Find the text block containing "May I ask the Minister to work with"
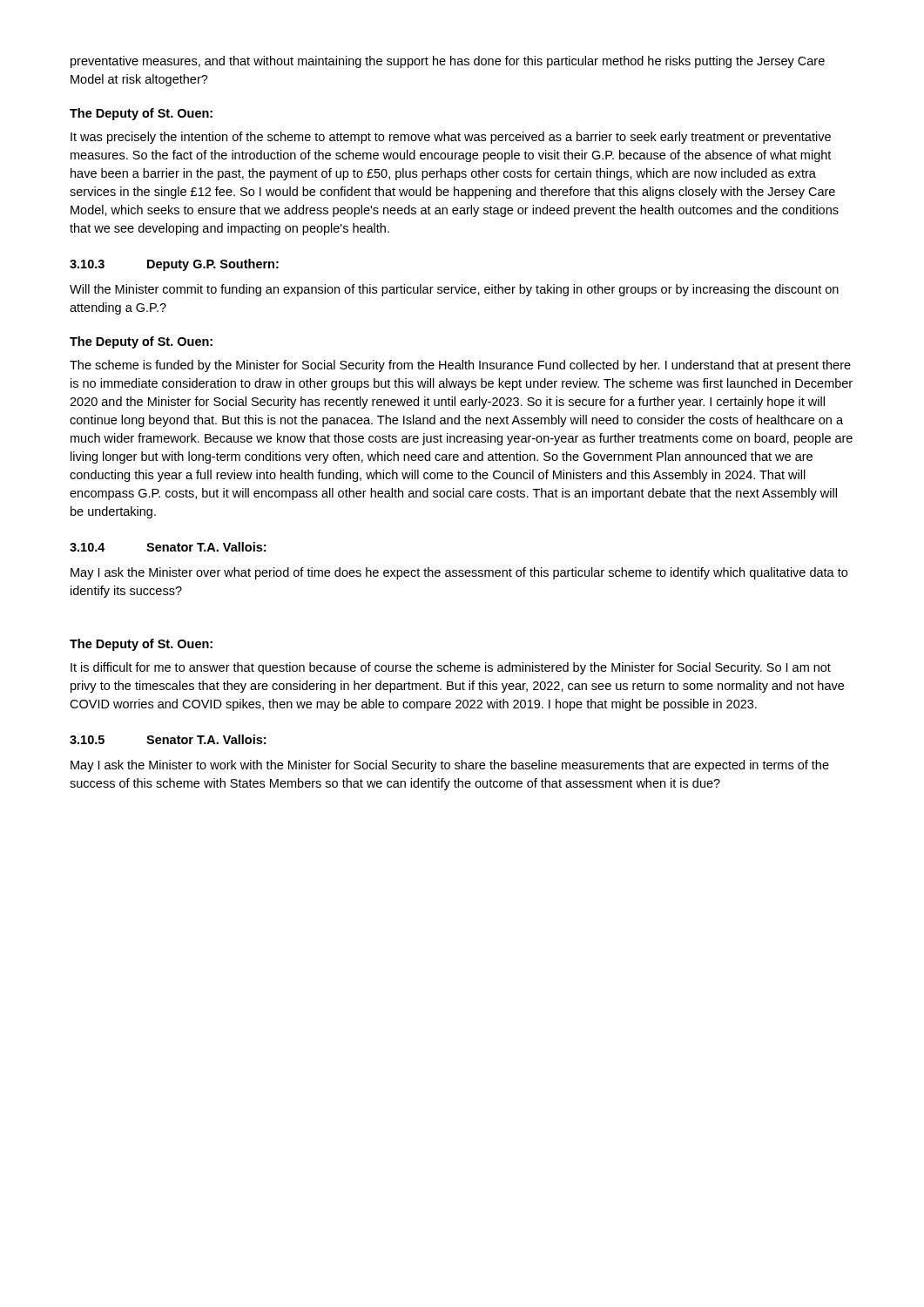Screen dimensions: 1307x924 462,775
